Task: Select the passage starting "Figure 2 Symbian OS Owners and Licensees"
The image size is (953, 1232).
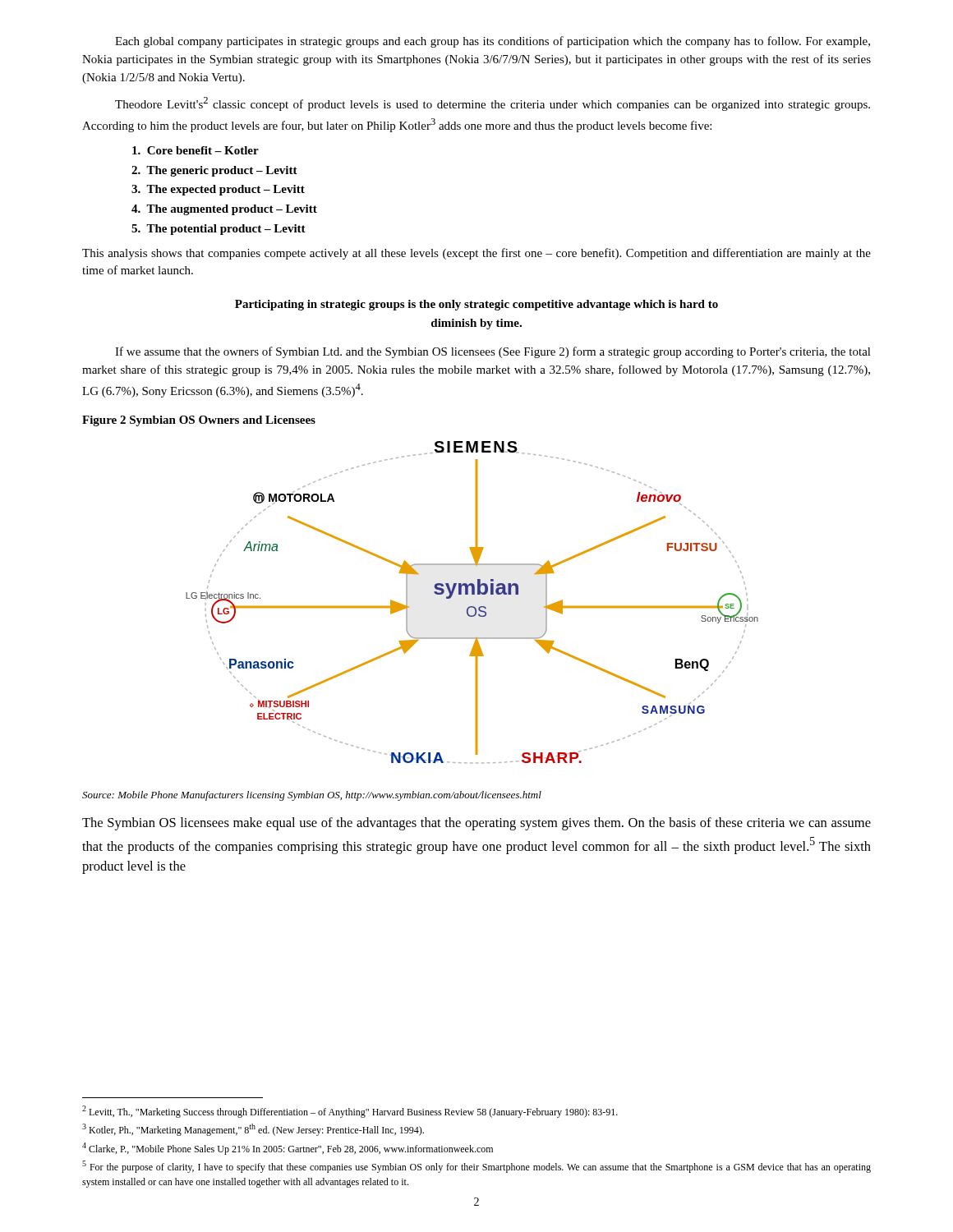Action: point(199,421)
